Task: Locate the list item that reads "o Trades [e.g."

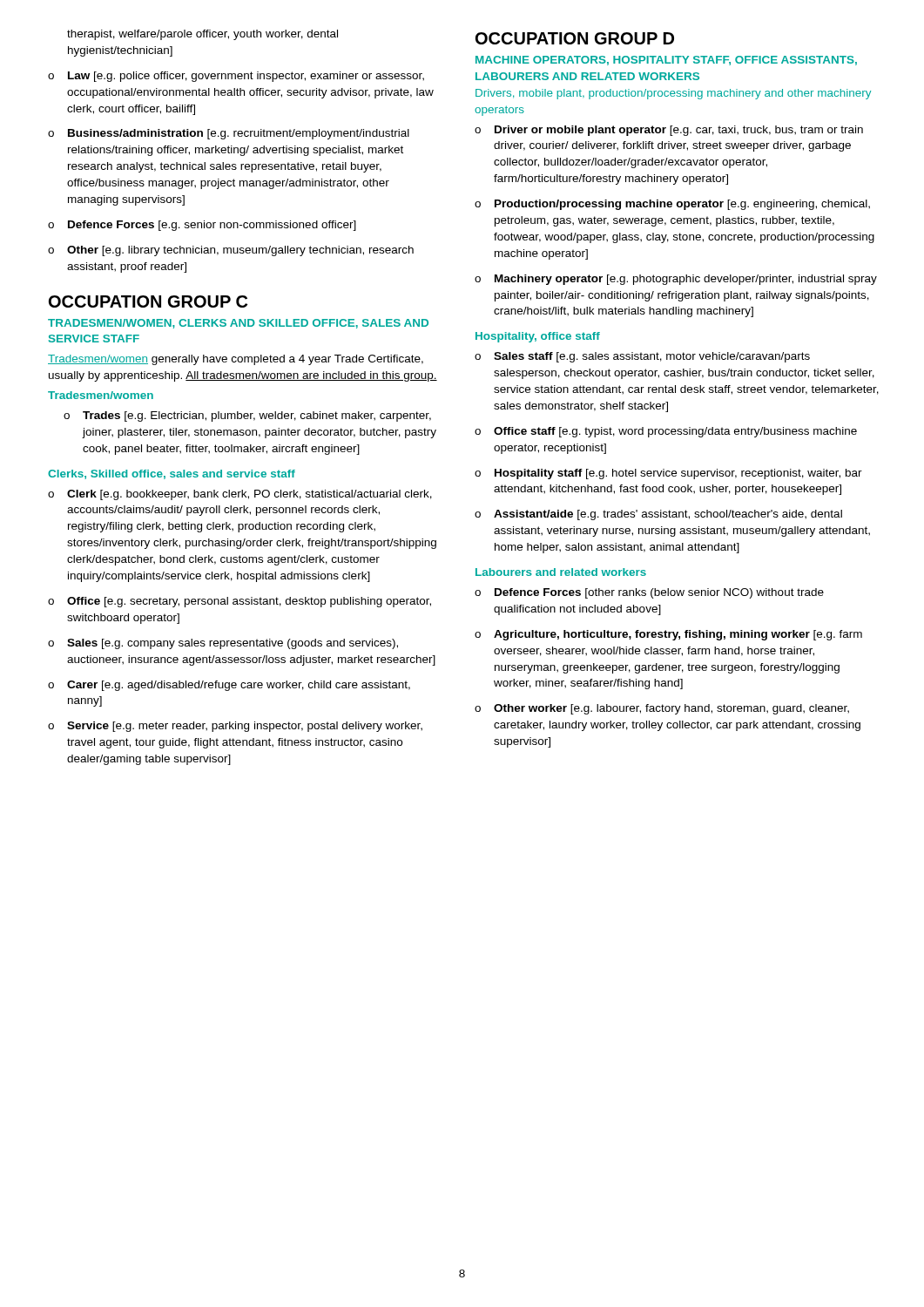Action: (x=252, y=432)
